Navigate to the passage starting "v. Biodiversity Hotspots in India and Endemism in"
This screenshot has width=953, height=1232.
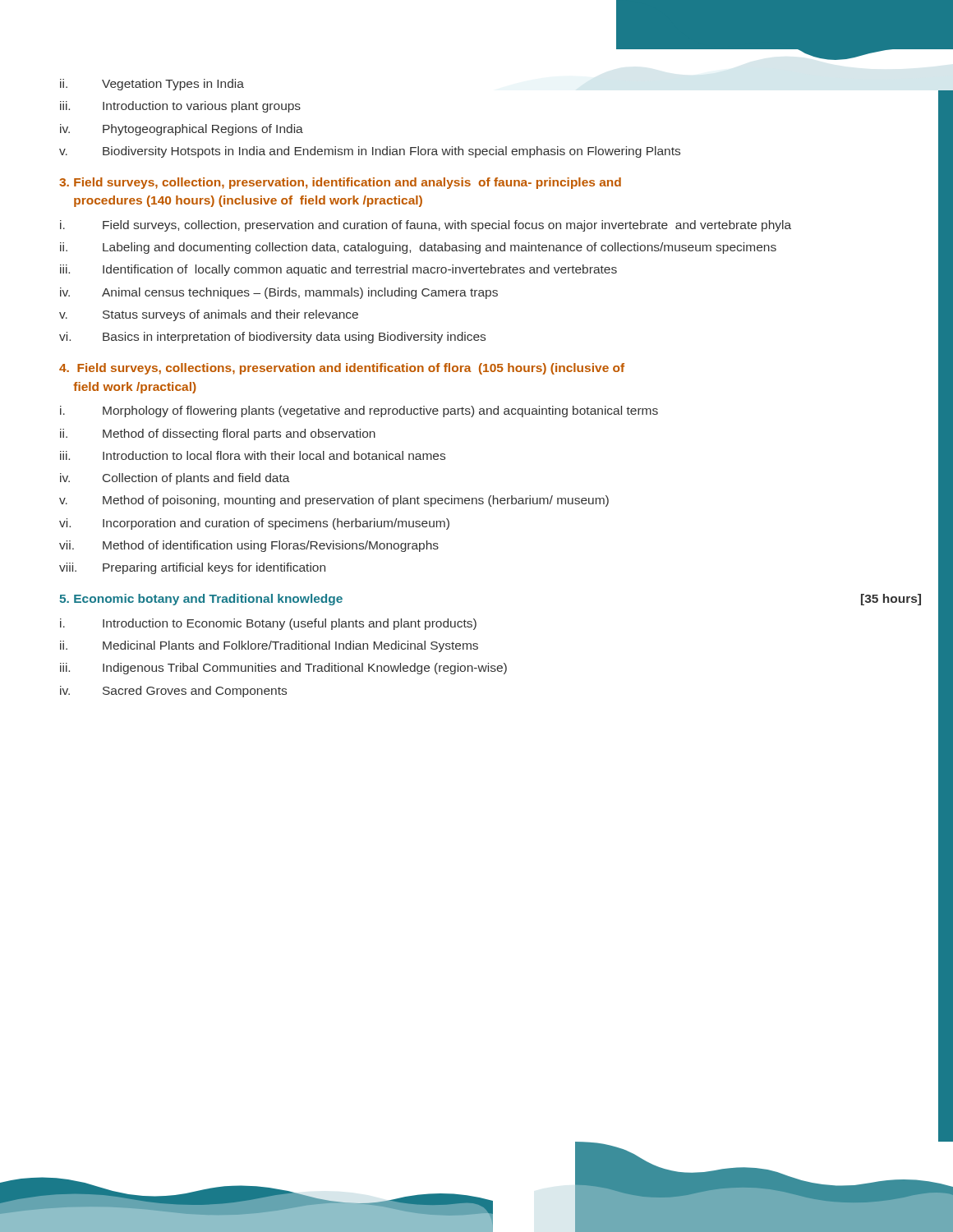(x=490, y=151)
